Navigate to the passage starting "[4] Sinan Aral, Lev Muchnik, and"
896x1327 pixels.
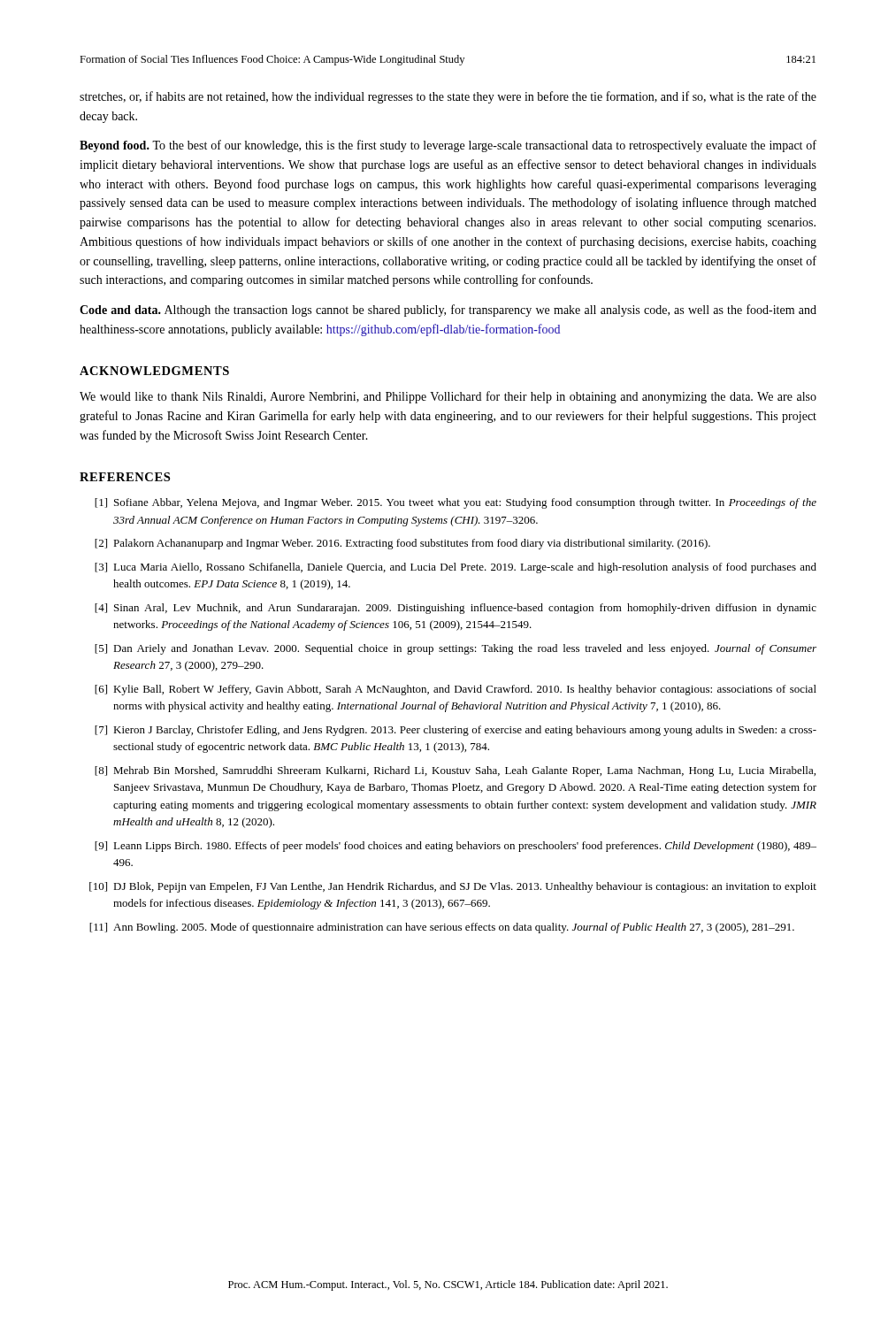[448, 616]
